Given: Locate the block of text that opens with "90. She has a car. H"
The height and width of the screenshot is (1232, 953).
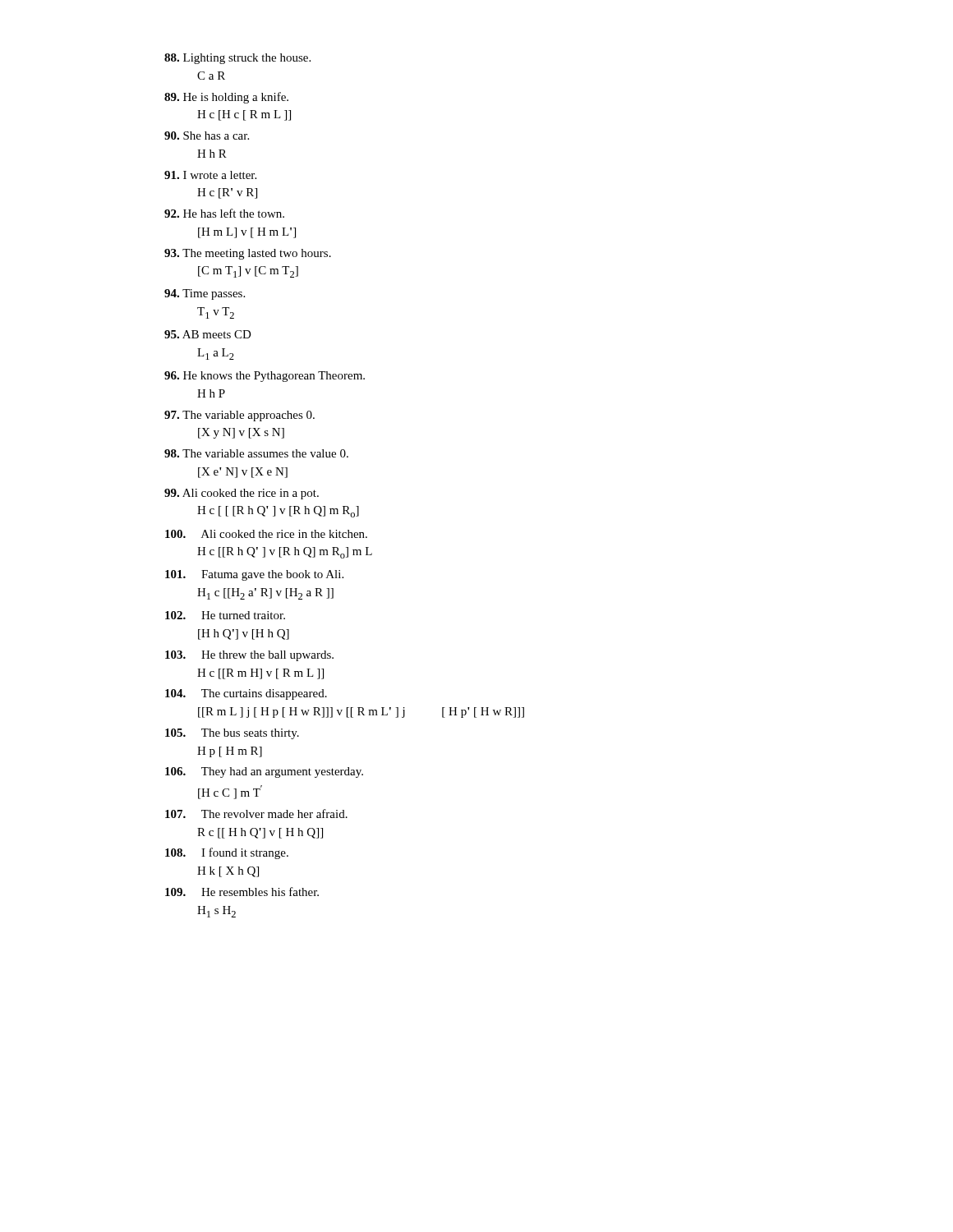Looking at the screenshot, I should [207, 144].
